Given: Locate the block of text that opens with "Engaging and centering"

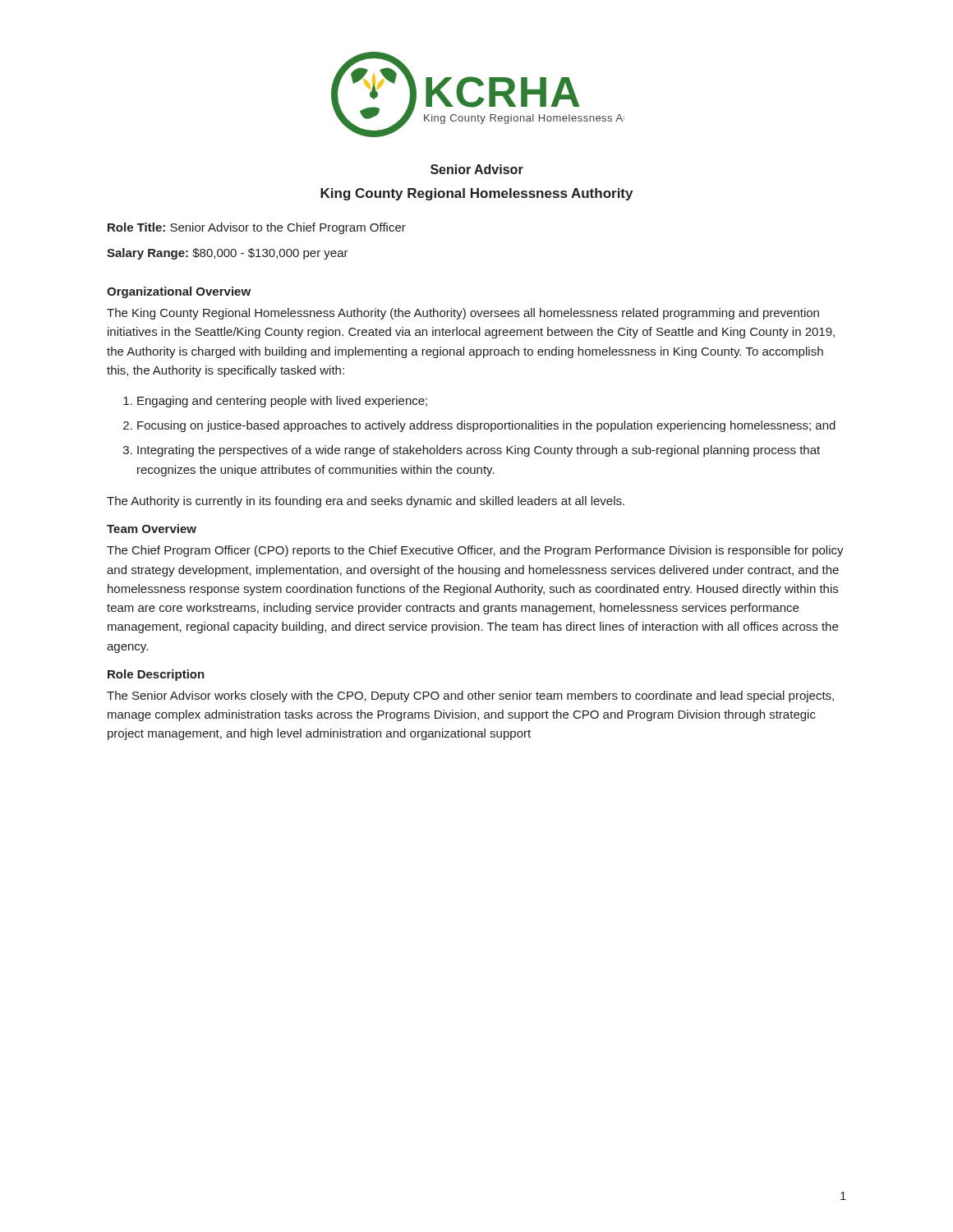Looking at the screenshot, I should [x=282, y=400].
